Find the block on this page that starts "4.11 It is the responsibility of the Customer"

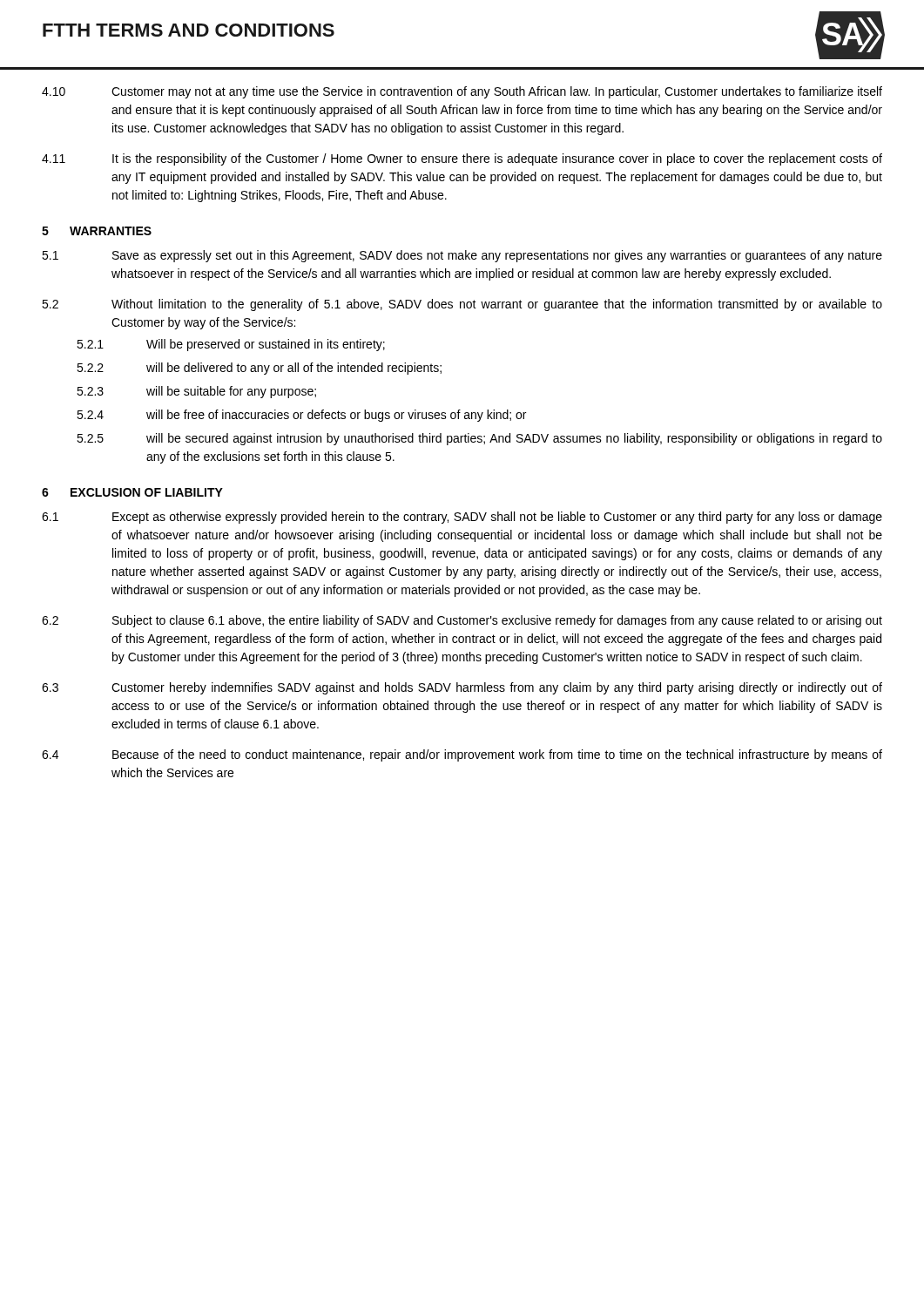tap(462, 177)
